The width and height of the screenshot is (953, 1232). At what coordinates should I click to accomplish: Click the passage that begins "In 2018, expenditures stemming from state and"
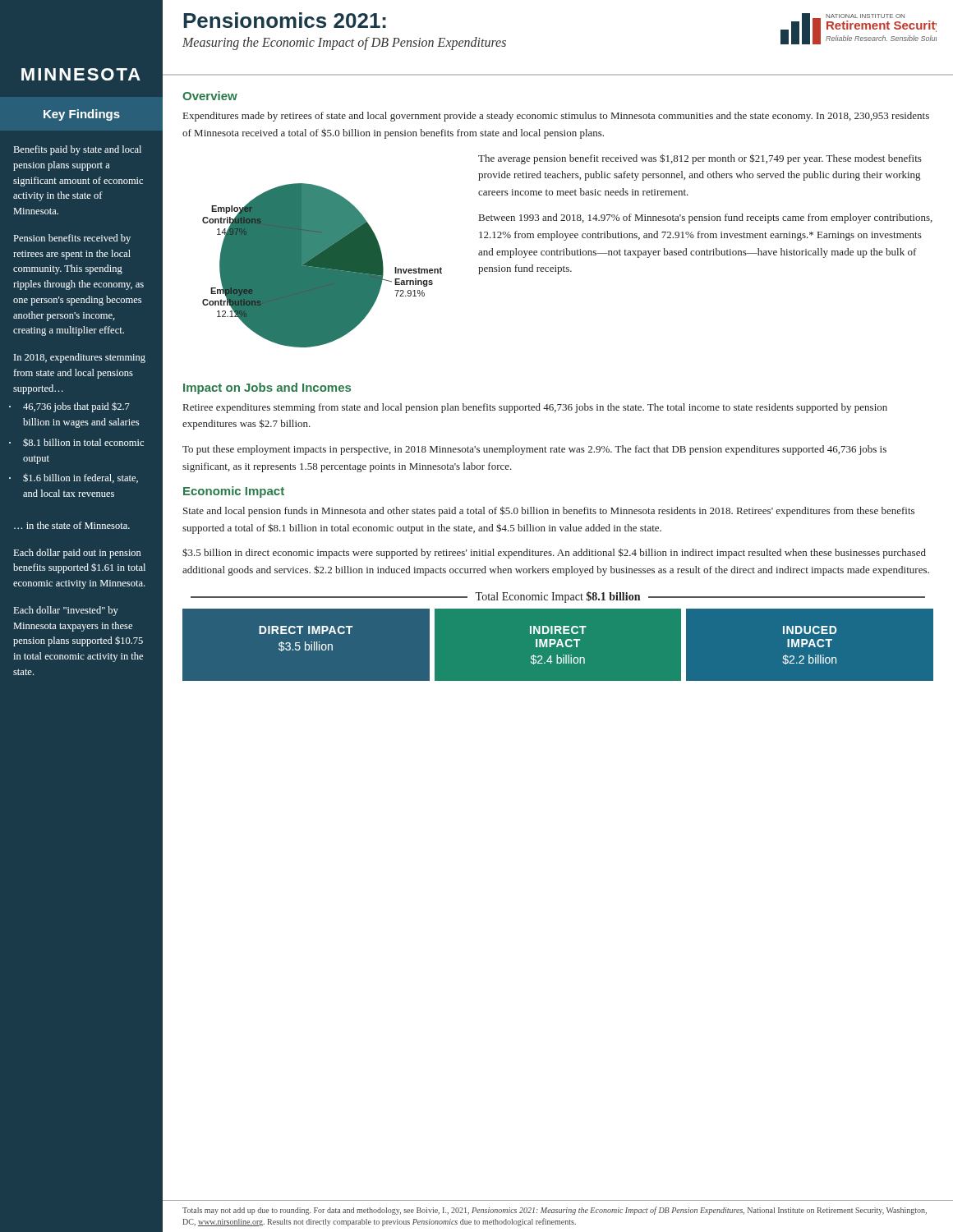(x=79, y=373)
